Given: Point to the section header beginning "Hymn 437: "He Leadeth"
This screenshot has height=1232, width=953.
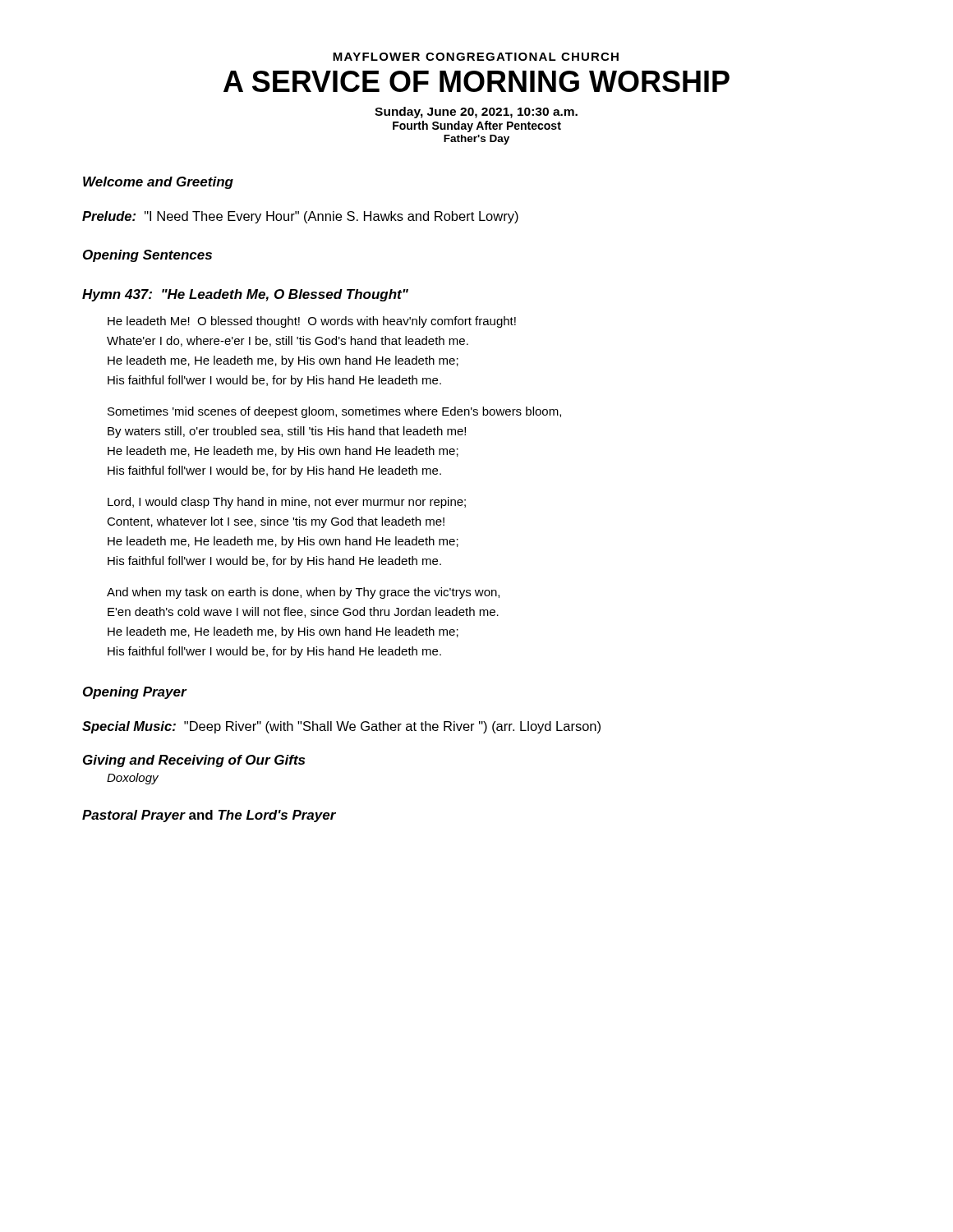Looking at the screenshot, I should [245, 294].
